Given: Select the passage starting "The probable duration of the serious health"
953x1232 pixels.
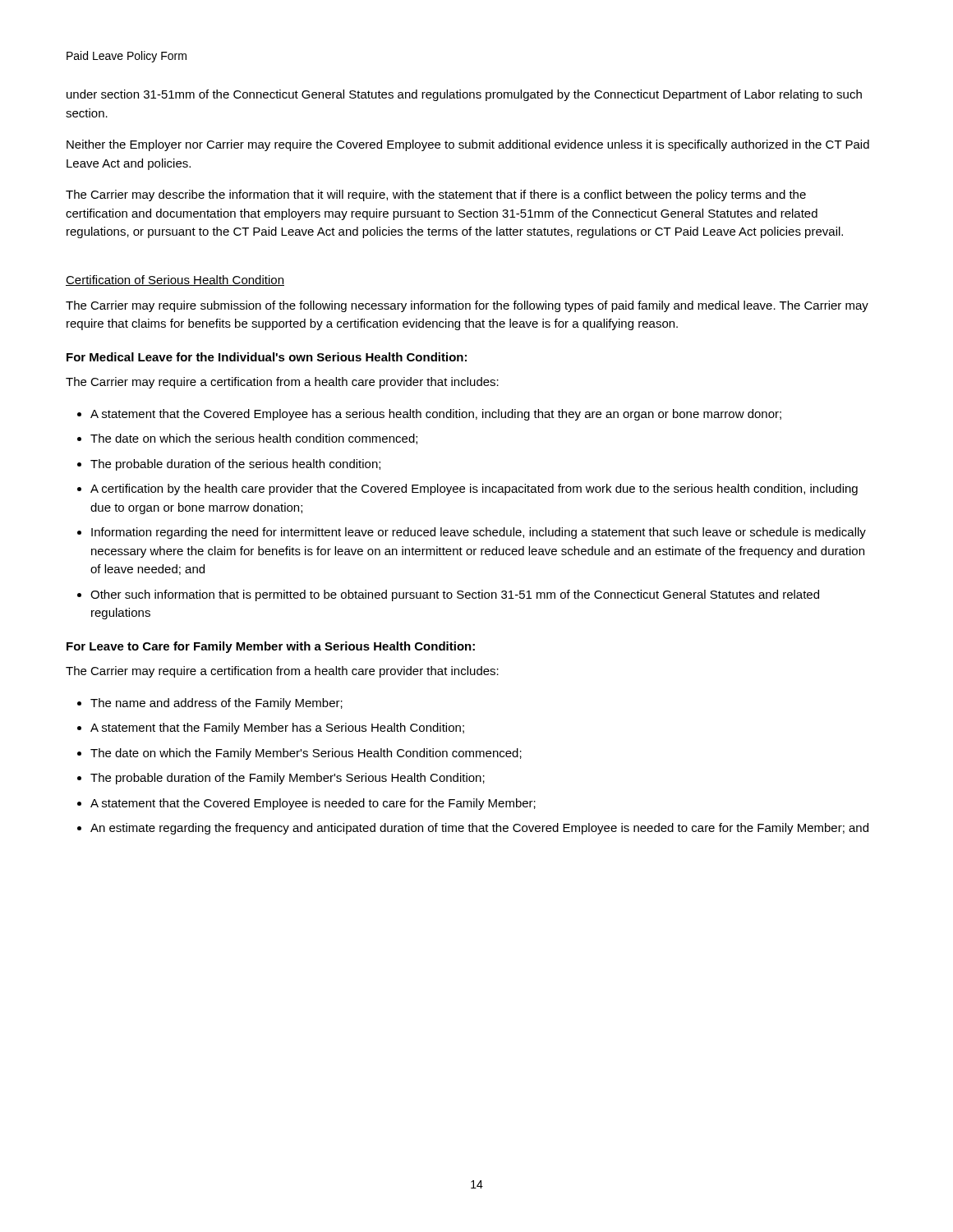Looking at the screenshot, I should (236, 463).
